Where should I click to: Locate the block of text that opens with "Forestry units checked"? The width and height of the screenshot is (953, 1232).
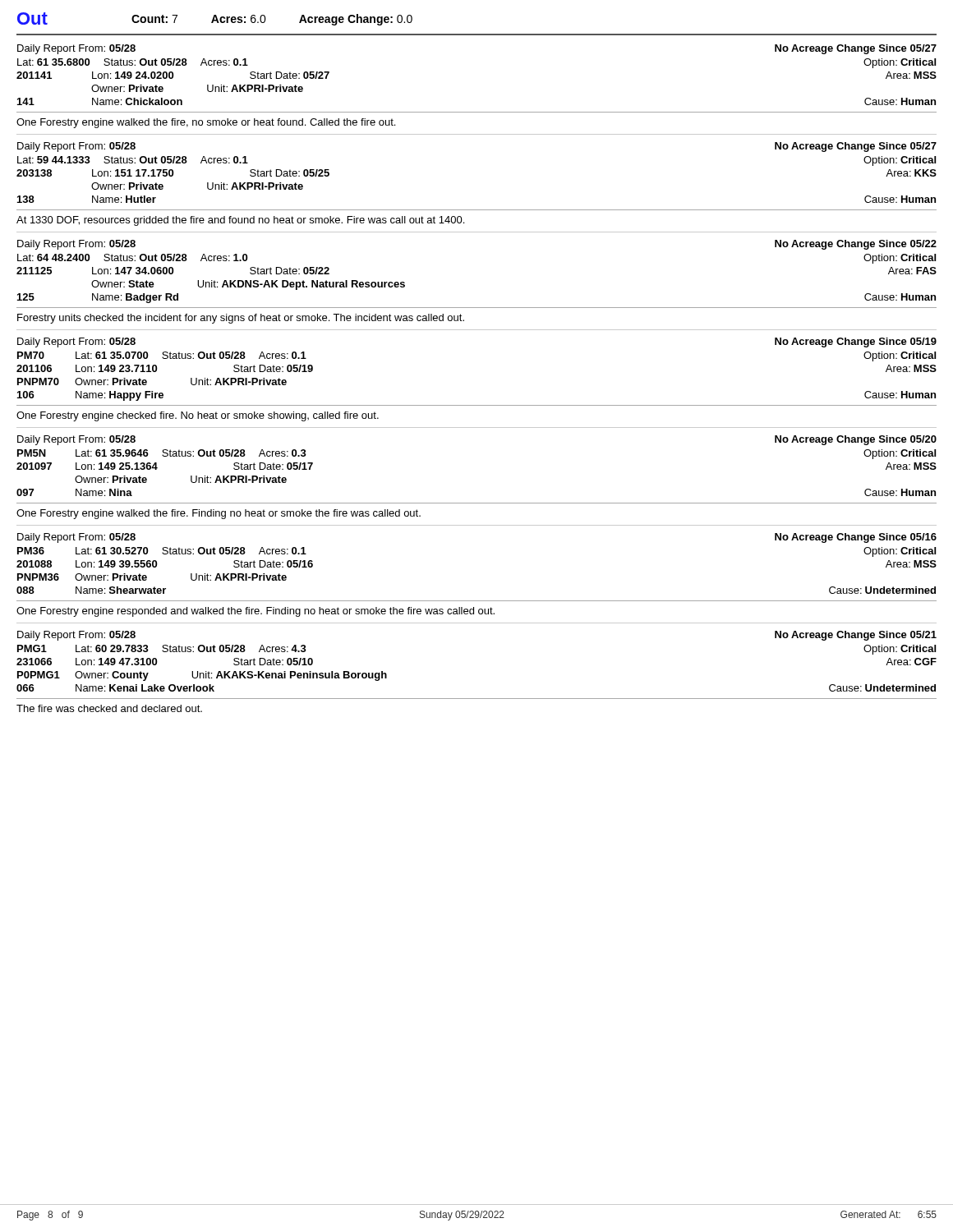476,317
